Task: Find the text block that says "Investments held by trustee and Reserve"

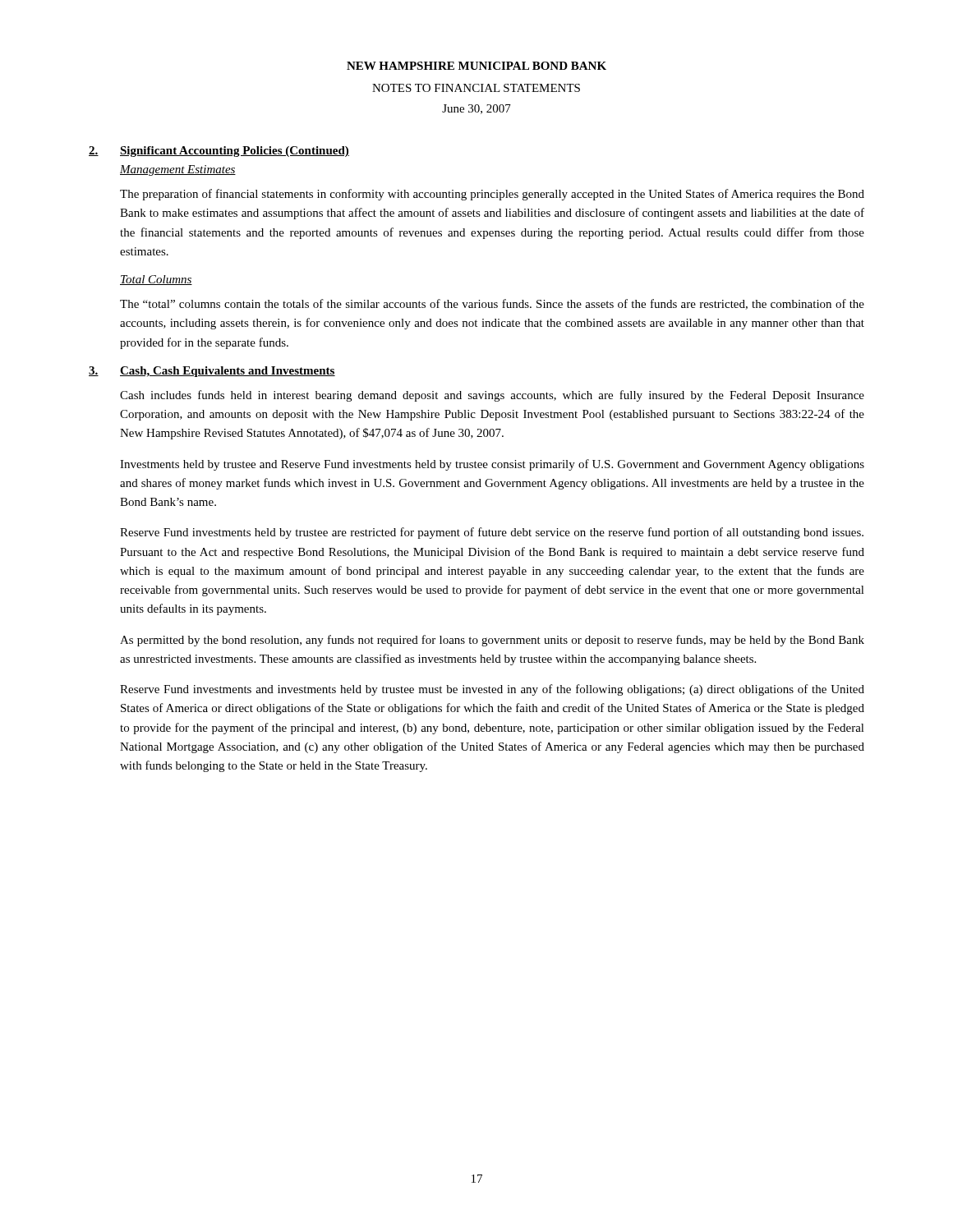Action: (x=492, y=483)
